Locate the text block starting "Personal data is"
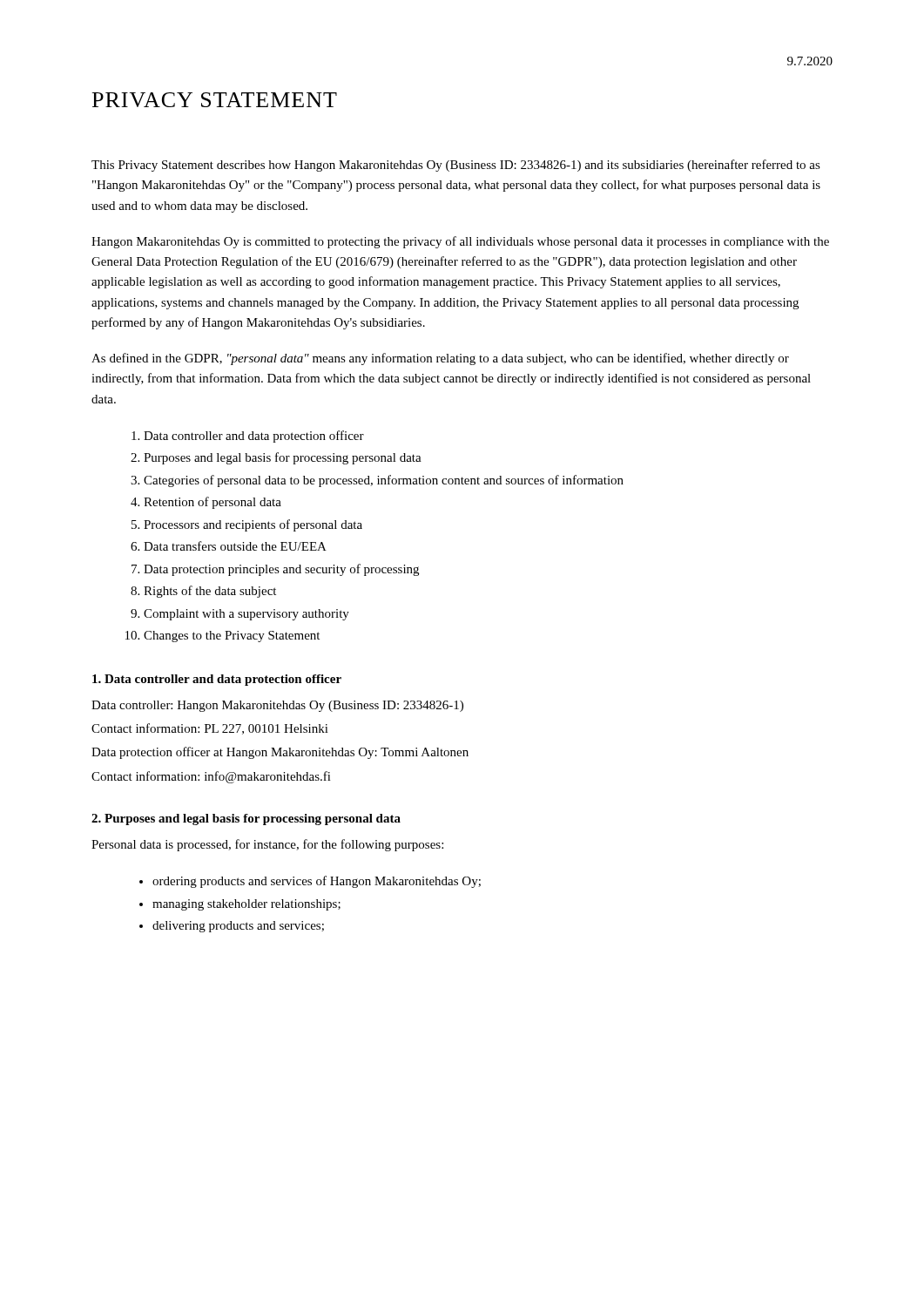 [268, 844]
